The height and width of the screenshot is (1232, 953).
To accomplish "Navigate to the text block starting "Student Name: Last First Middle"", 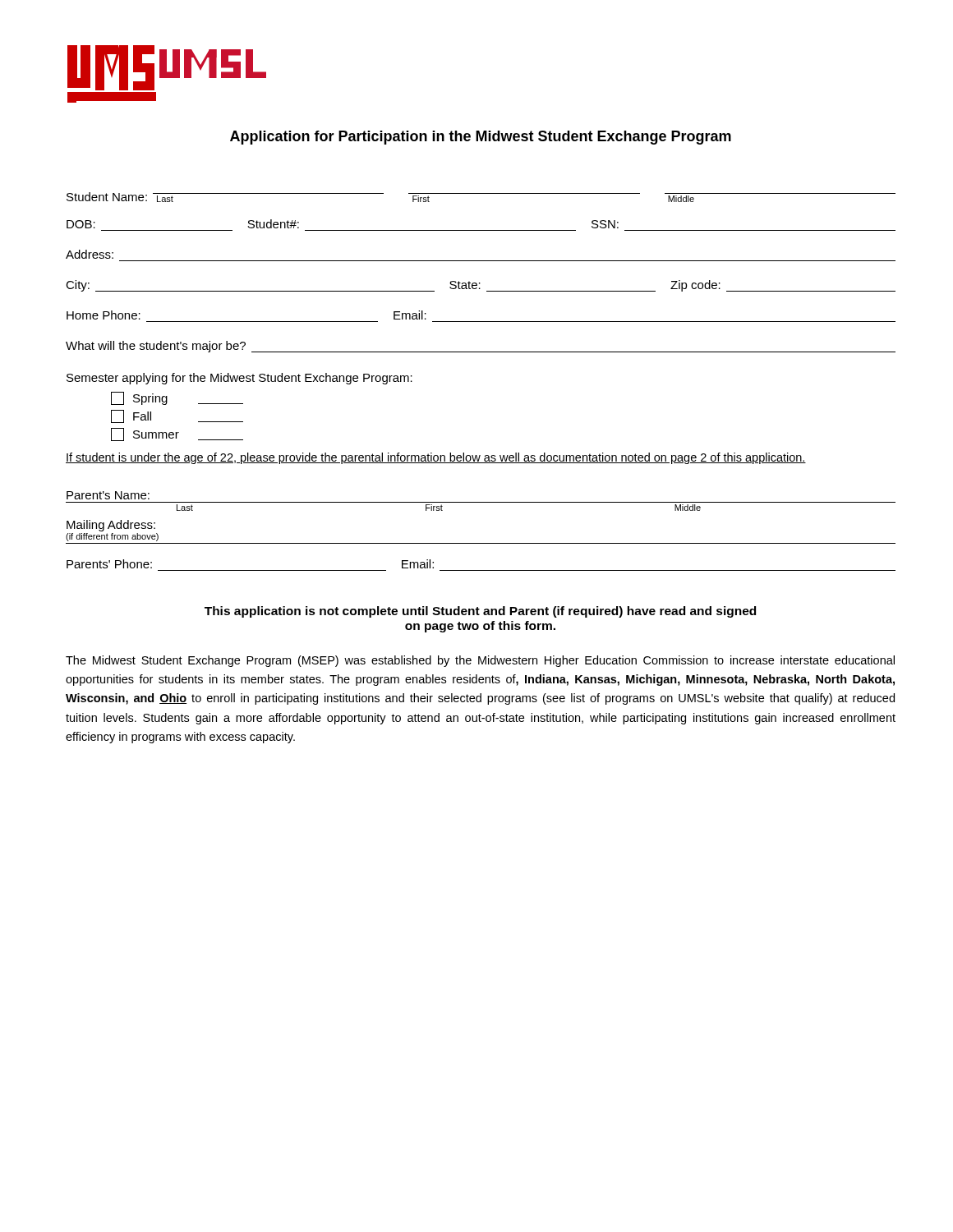I will point(481,191).
